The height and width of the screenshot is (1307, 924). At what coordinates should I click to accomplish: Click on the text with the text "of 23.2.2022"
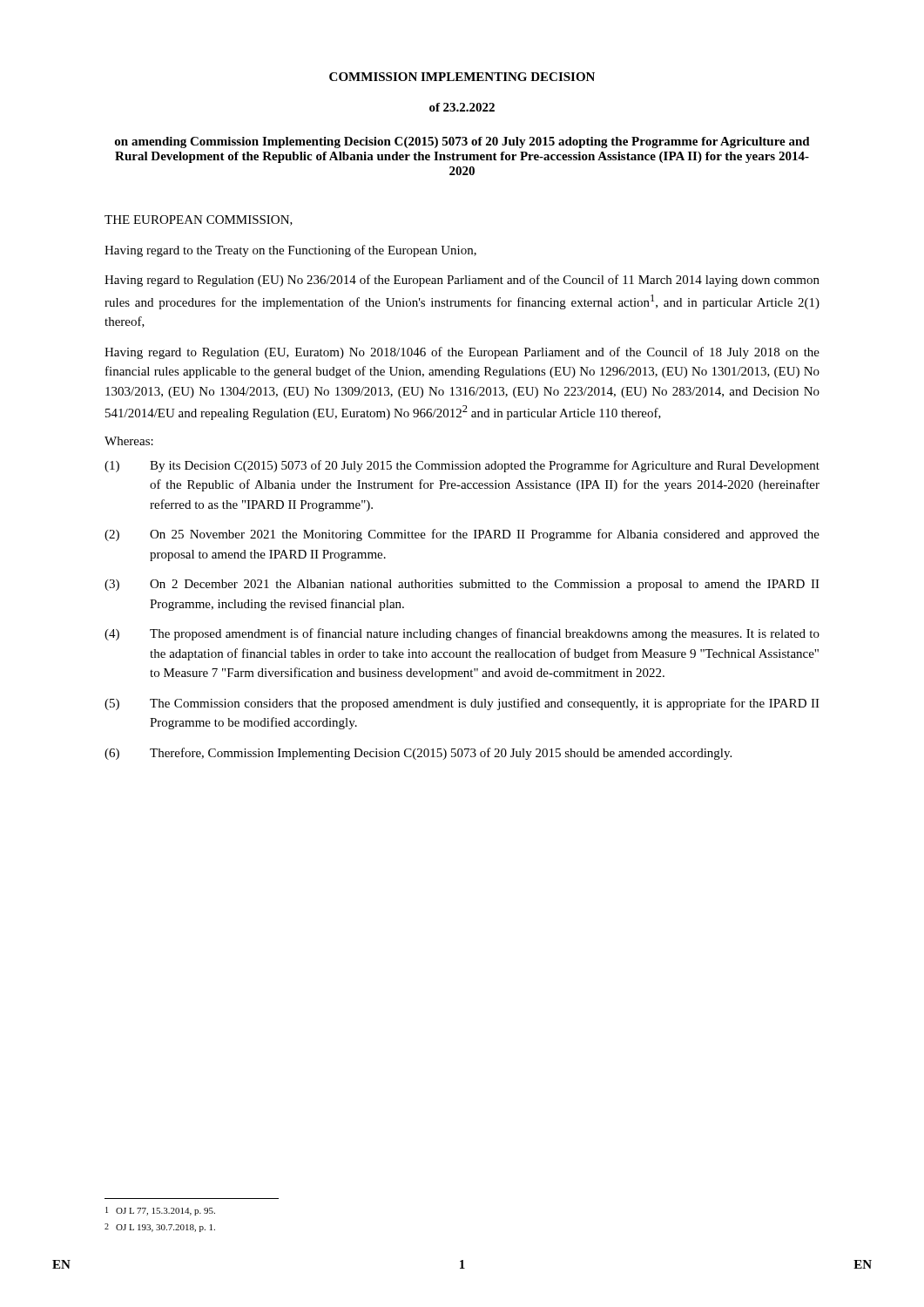[462, 107]
